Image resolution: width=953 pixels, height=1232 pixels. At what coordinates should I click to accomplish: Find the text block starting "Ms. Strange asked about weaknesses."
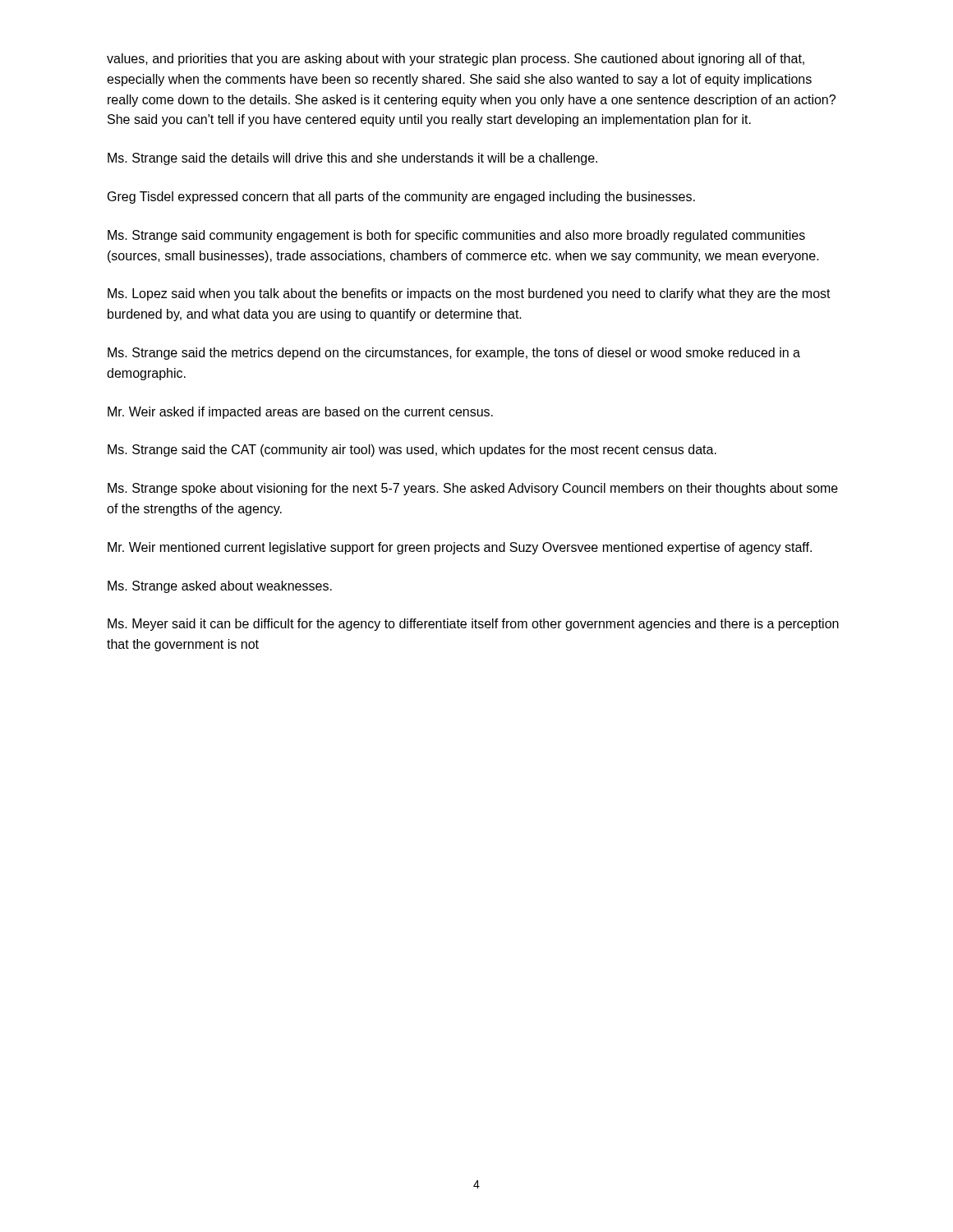220,586
